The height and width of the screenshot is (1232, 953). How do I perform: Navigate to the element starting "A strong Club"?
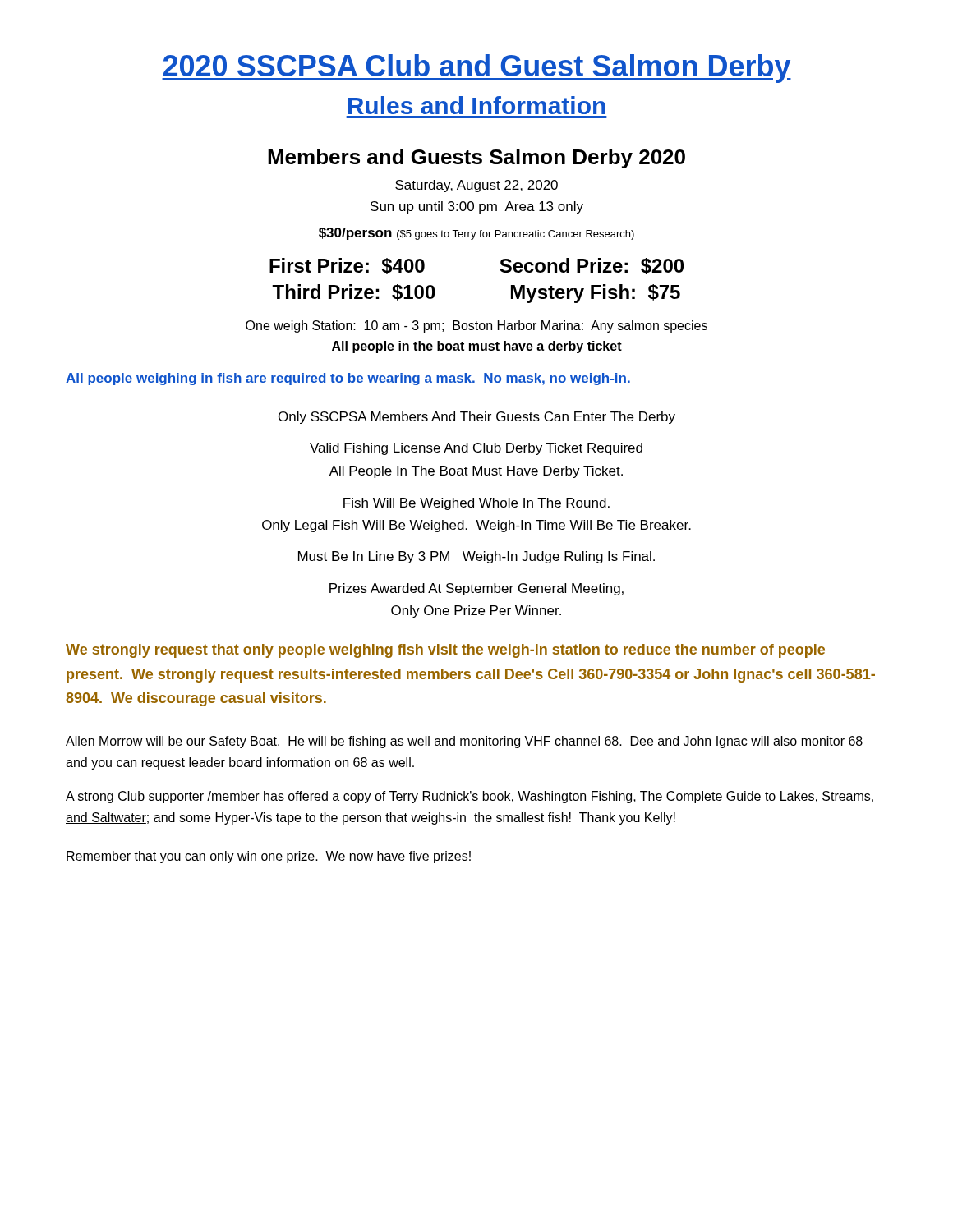pyautogui.click(x=470, y=807)
